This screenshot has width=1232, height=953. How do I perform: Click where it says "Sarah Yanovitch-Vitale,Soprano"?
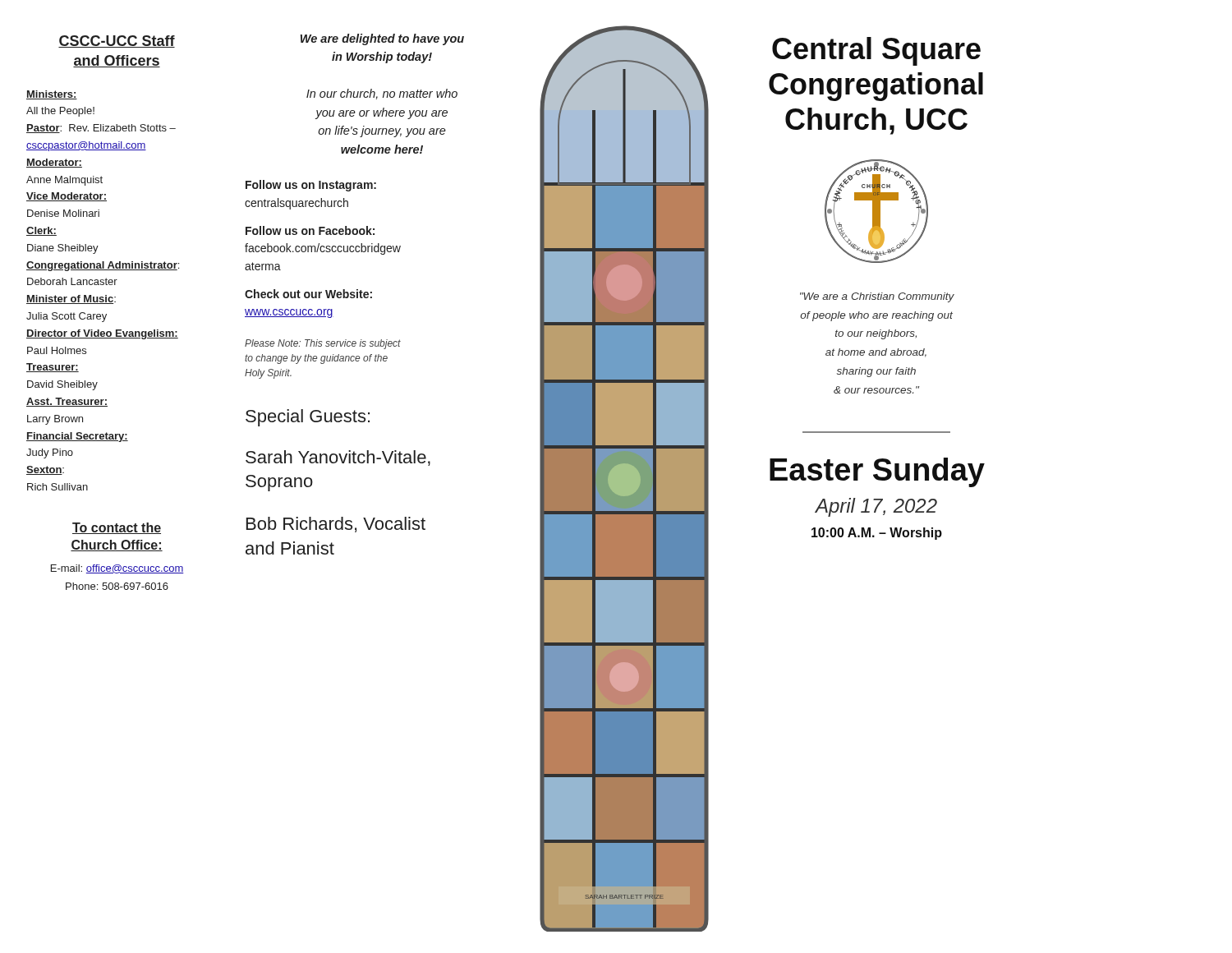pyautogui.click(x=338, y=469)
